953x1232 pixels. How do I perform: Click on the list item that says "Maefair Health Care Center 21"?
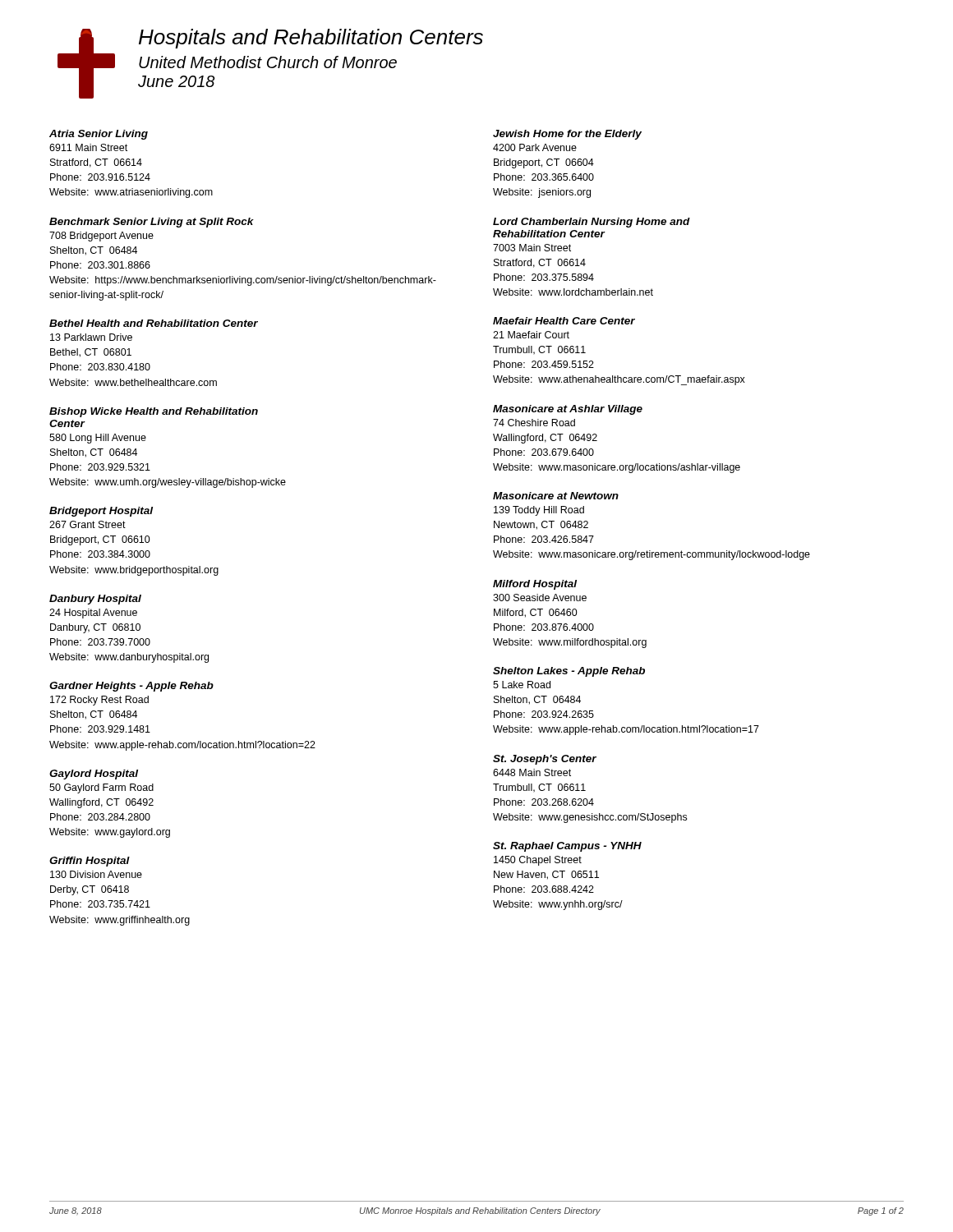[x=564, y=321]
